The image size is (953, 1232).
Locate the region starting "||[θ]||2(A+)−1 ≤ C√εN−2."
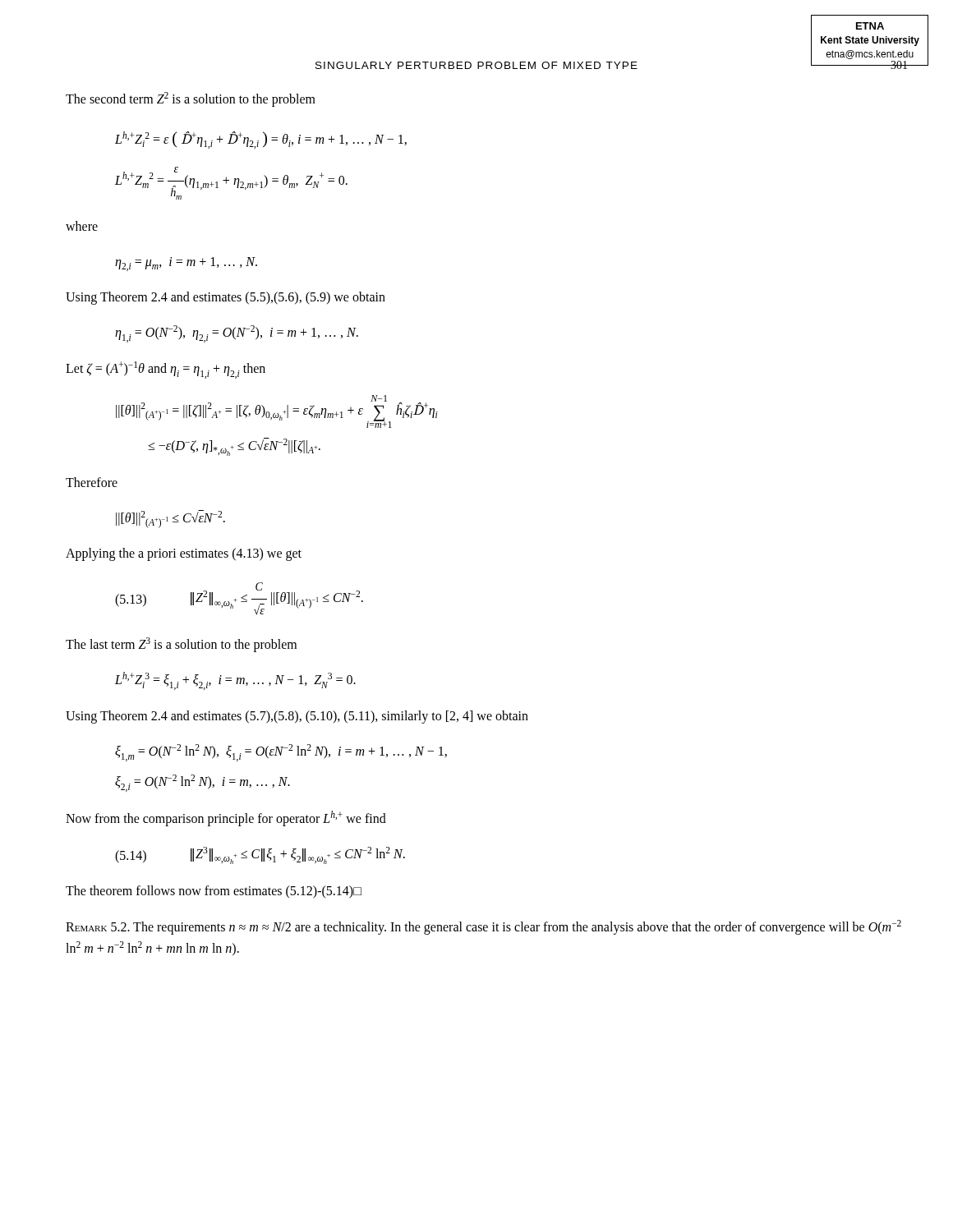170,518
